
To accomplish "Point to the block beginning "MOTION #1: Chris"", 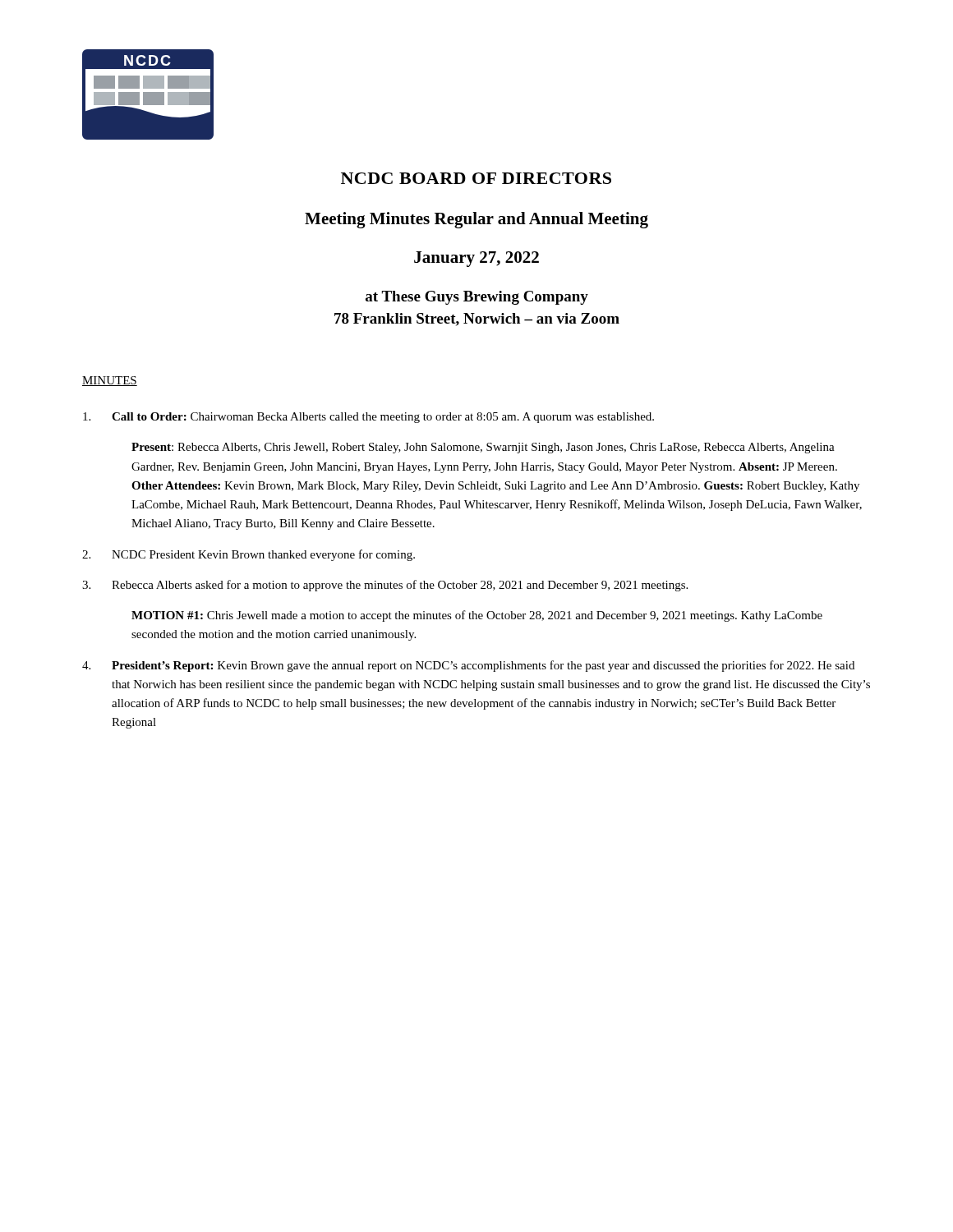I will 477,625.
